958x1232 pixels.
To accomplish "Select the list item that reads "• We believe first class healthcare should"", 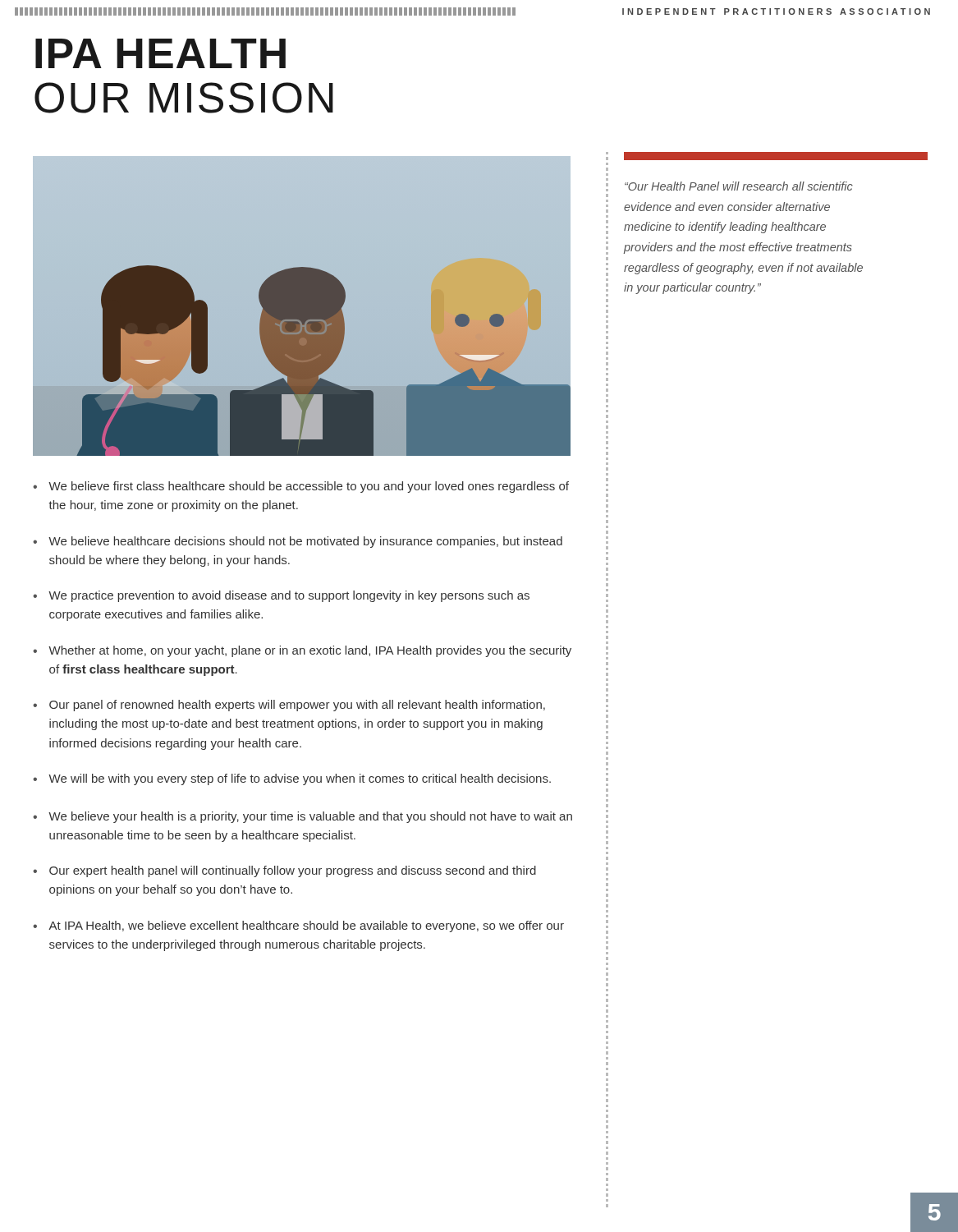I will (x=304, y=496).
